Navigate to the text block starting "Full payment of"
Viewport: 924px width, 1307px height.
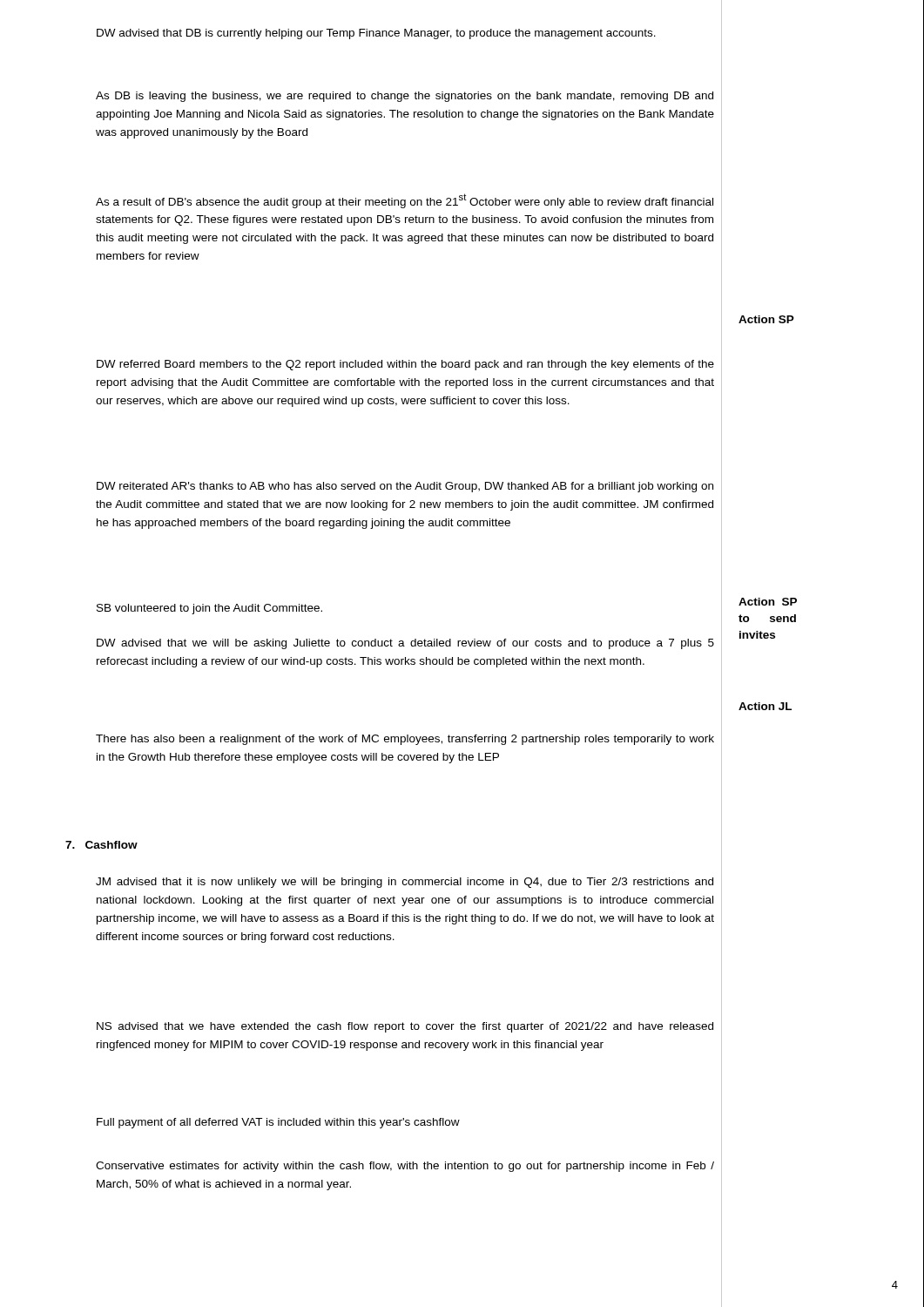coord(278,1122)
